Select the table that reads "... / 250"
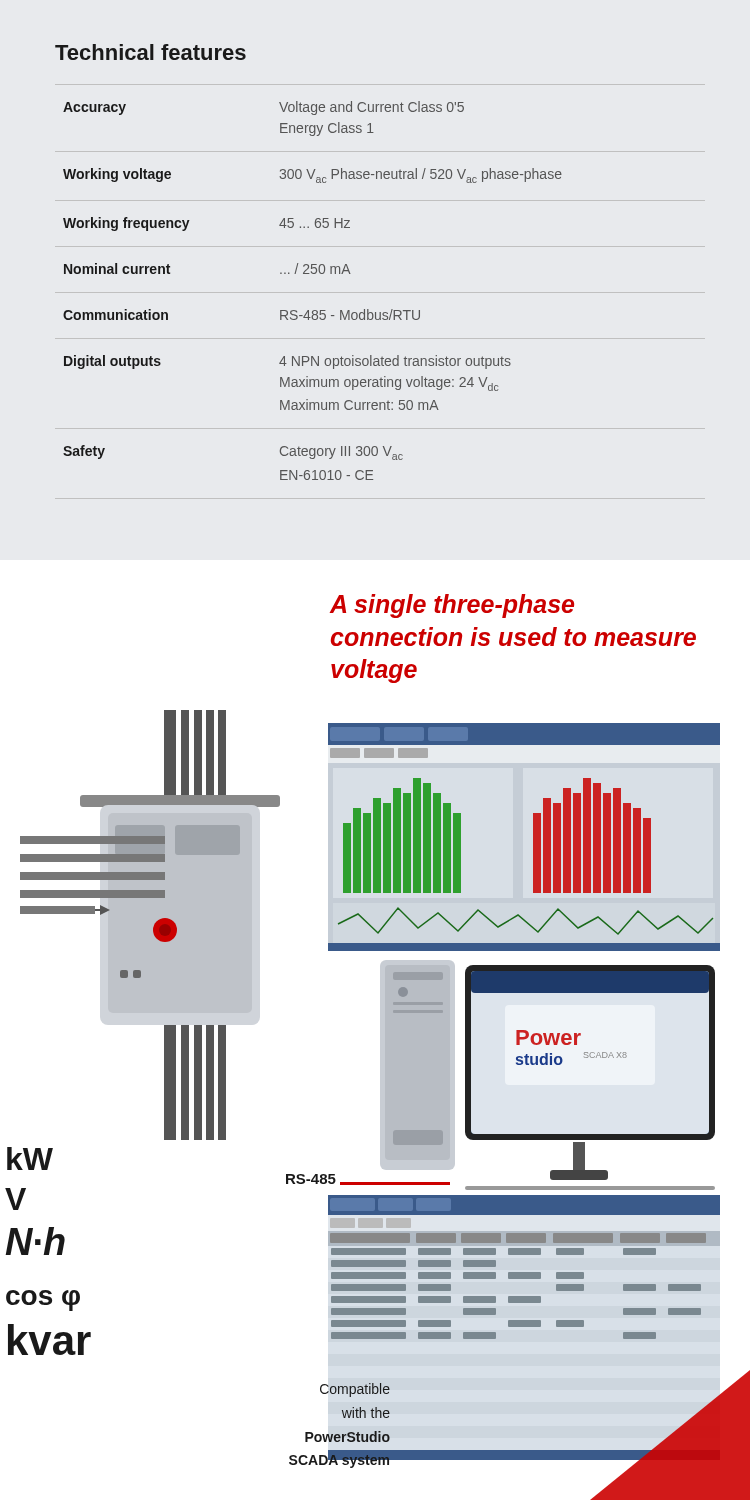This screenshot has height=1500, width=750. (x=380, y=291)
